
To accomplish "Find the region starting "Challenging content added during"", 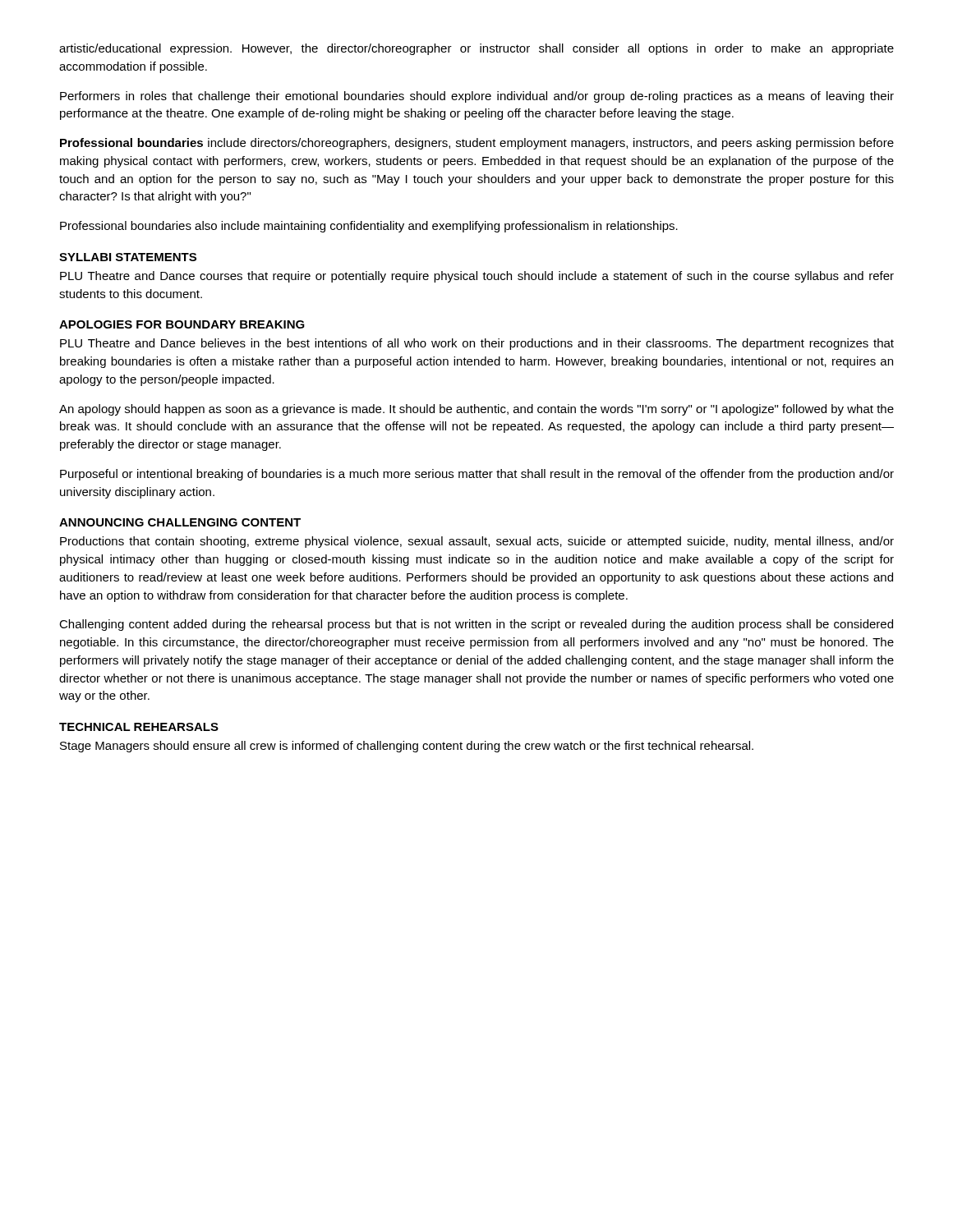I will [x=476, y=660].
